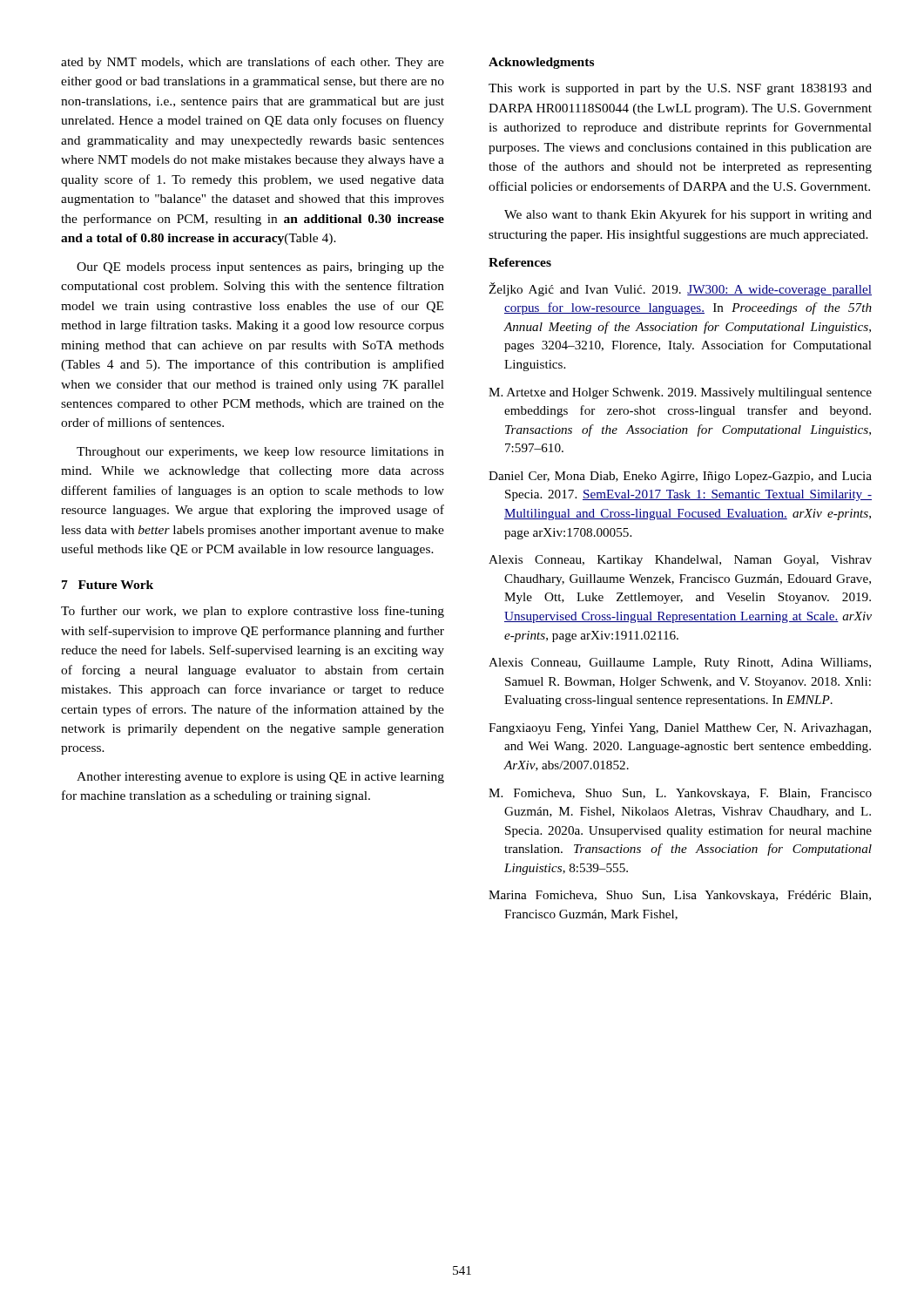Screen dimensions: 1307x924
Task: Find the element starting "M. Artetxe and Holger Schwenk. 2019. Massively multilingual"
Action: 680,420
